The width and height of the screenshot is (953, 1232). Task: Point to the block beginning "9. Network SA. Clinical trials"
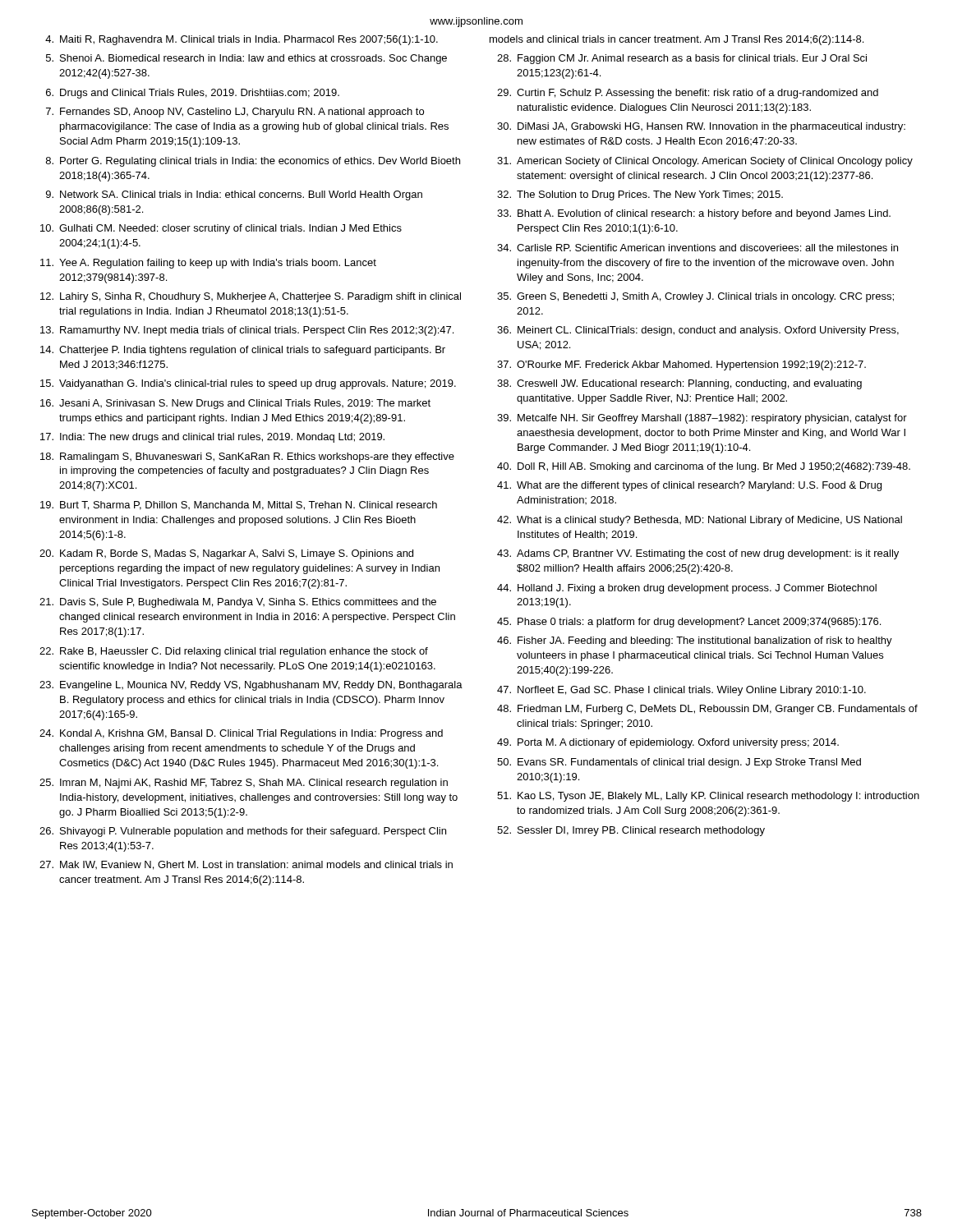(248, 202)
